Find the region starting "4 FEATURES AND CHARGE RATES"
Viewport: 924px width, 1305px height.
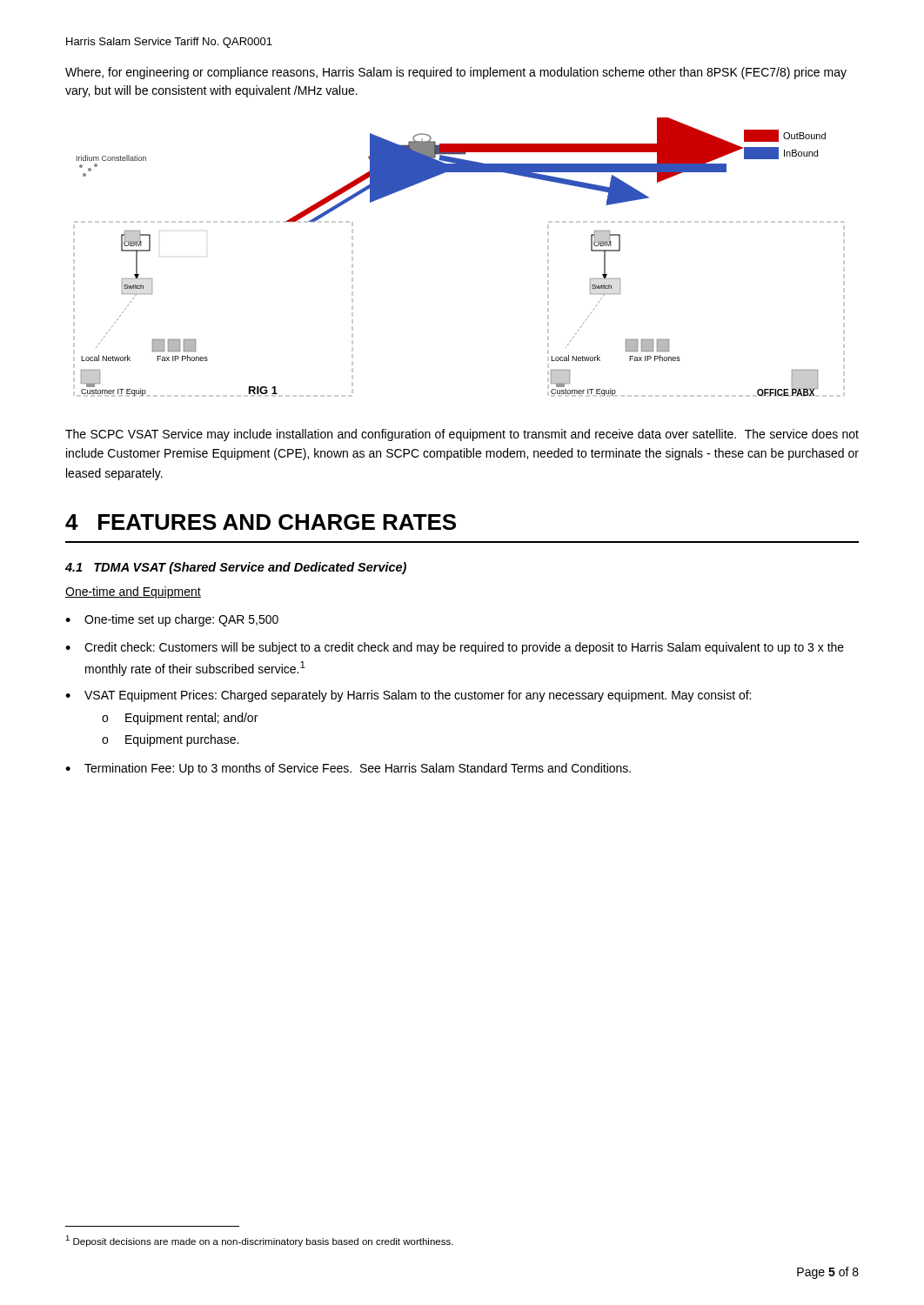coord(261,522)
